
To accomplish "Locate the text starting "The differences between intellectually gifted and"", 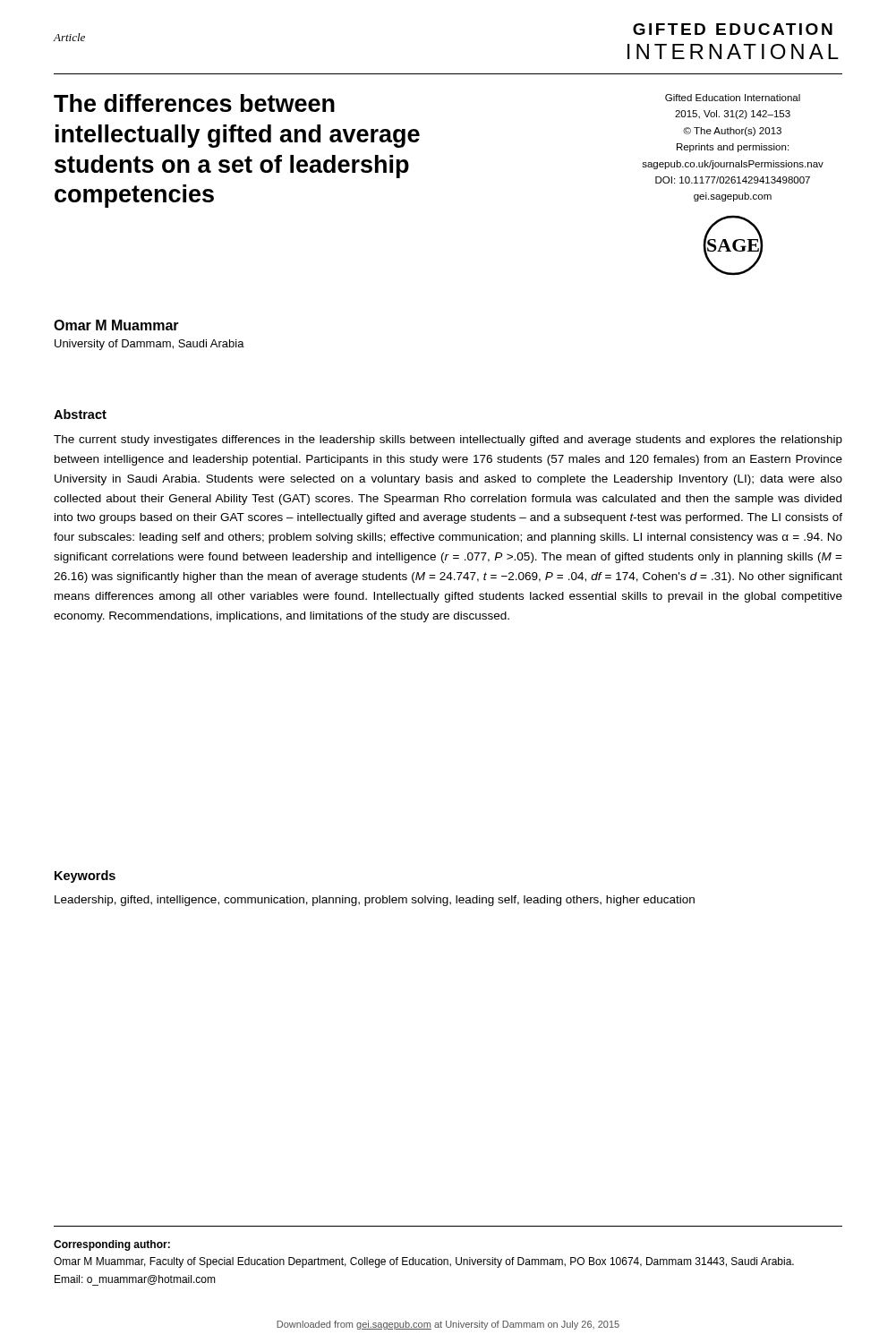I will 237,149.
